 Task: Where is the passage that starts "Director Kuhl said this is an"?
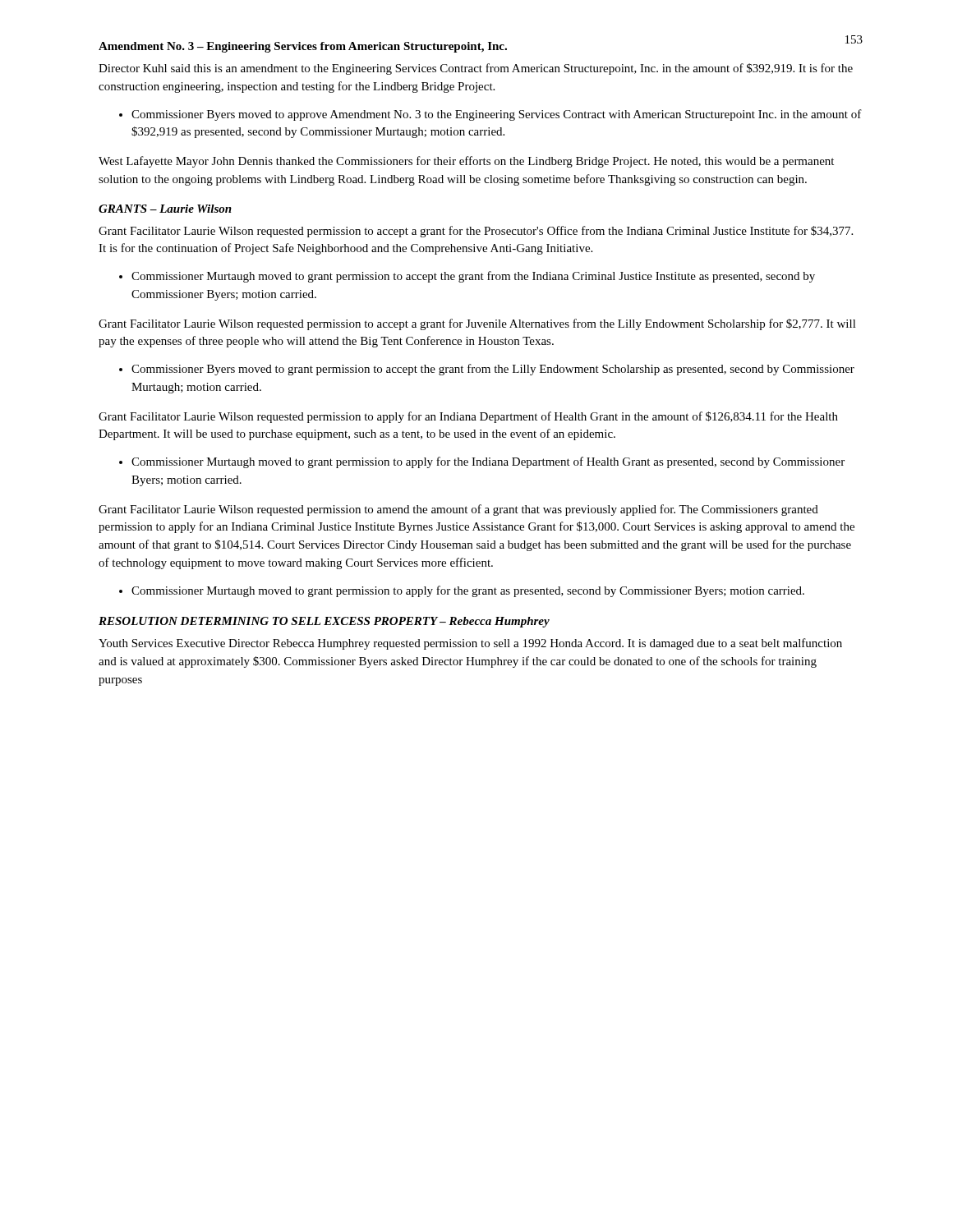point(476,77)
